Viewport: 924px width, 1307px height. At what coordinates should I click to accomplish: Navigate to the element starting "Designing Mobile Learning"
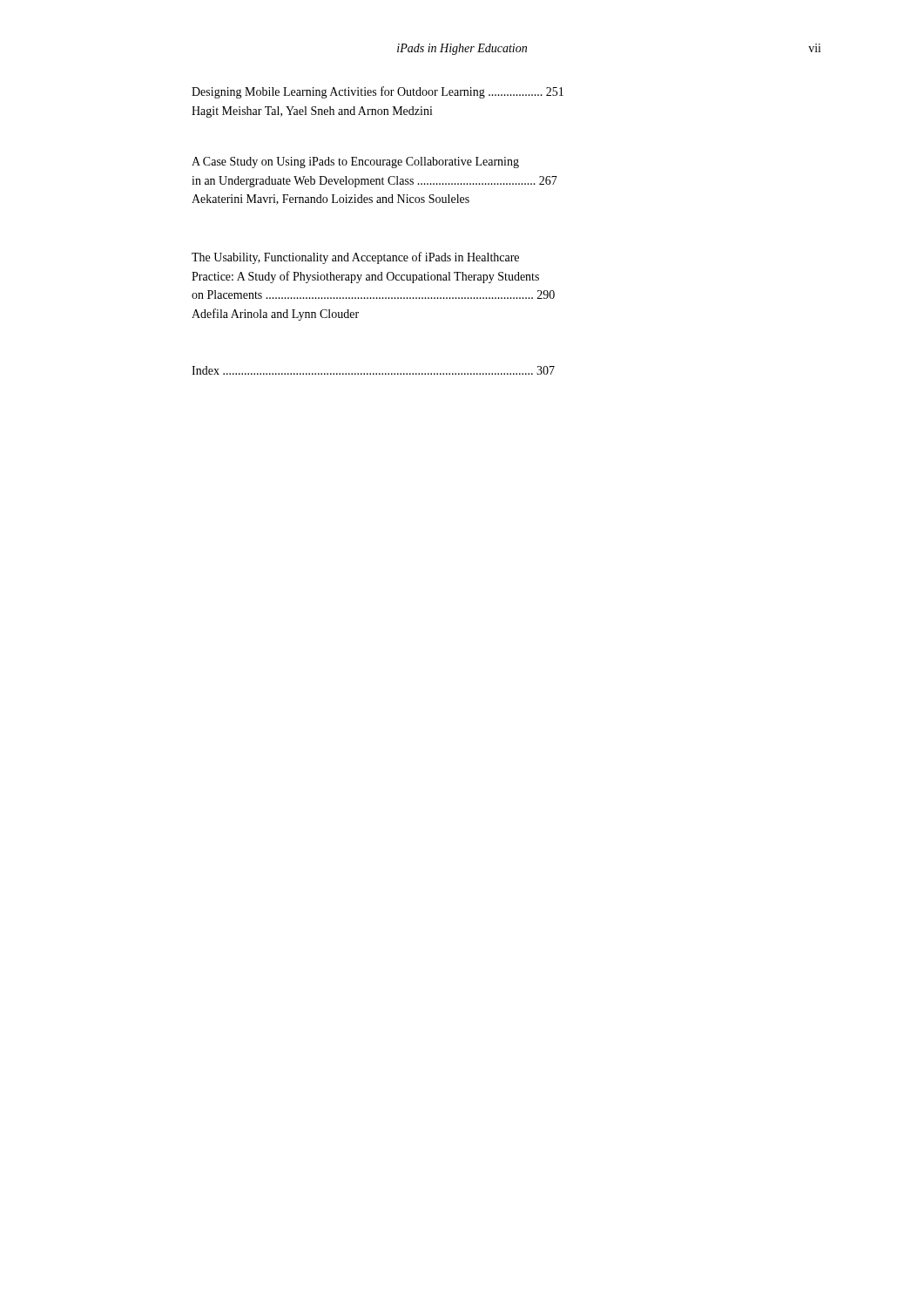tap(435, 102)
